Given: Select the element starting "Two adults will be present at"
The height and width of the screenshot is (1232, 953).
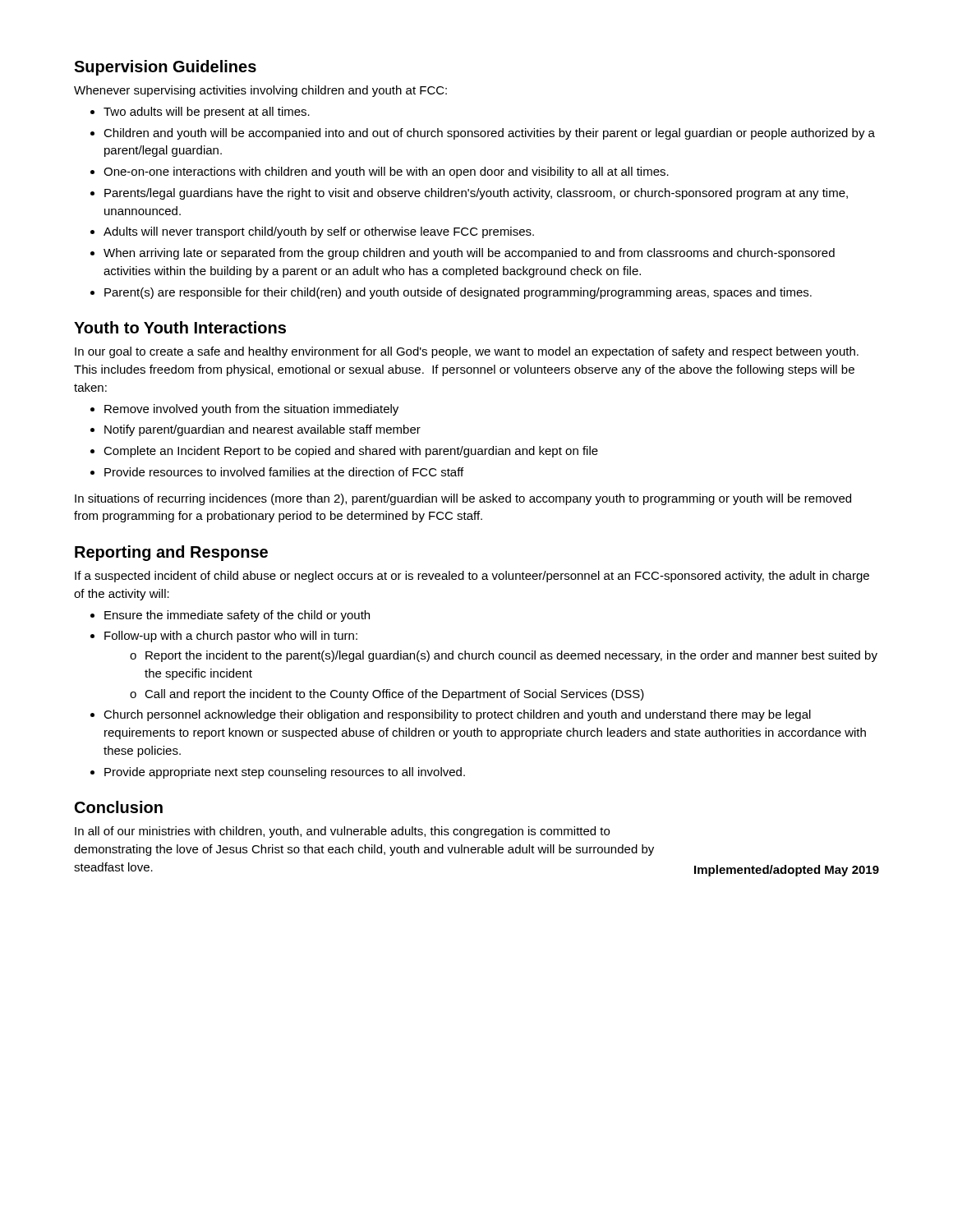Looking at the screenshot, I should (207, 113).
